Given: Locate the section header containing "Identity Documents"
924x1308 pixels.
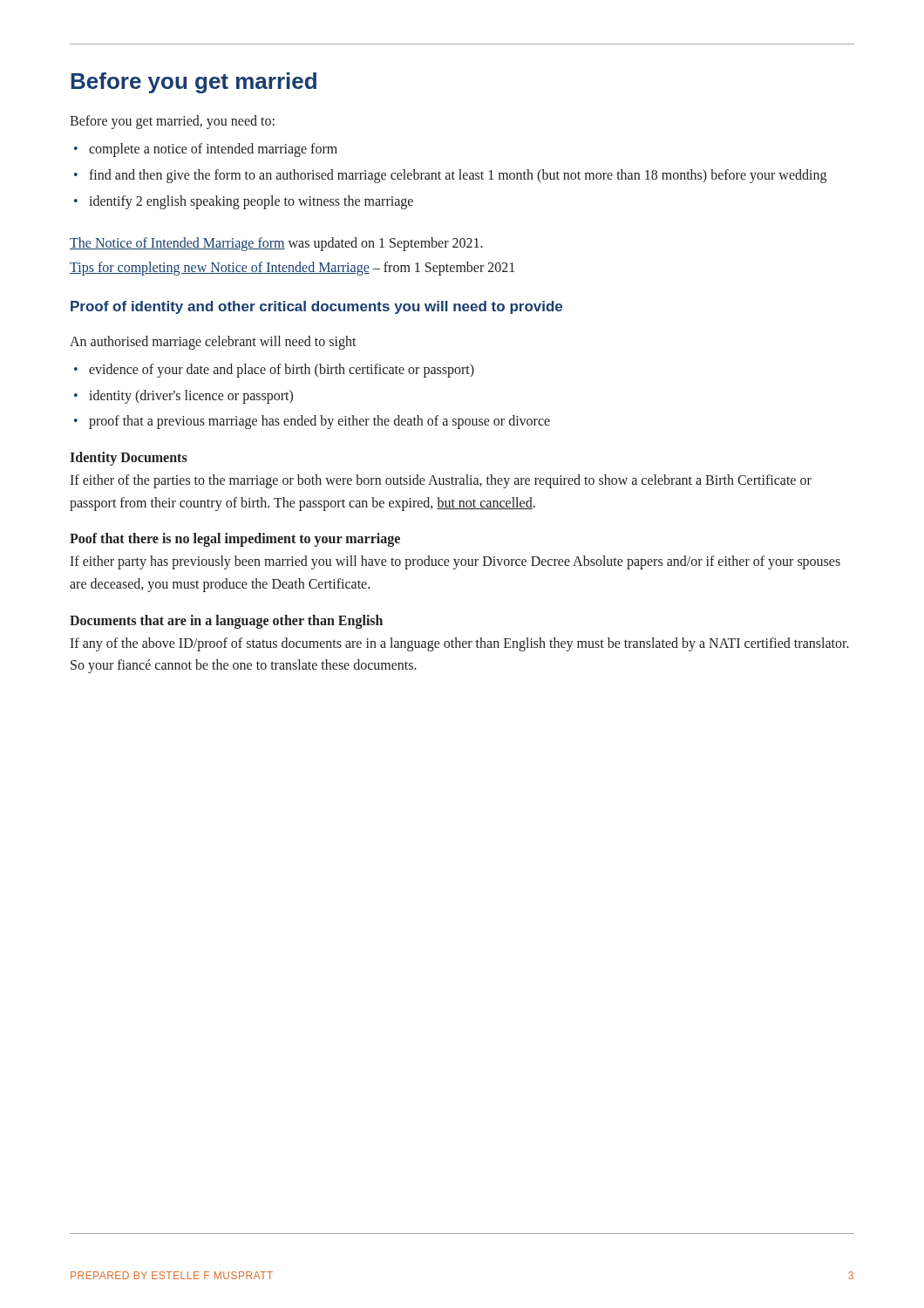Looking at the screenshot, I should [x=129, y=459].
